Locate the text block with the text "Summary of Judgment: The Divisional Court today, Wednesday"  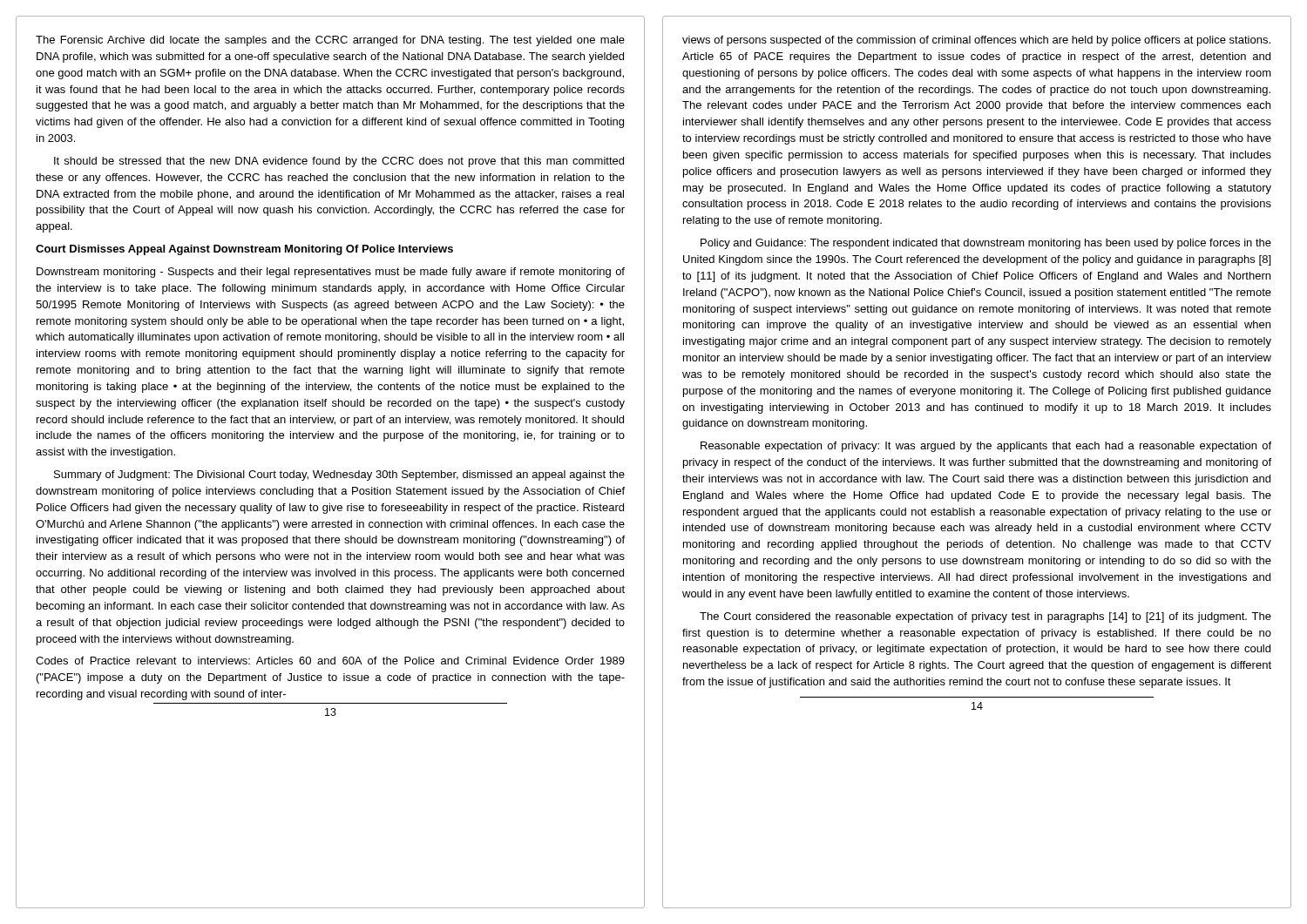[330, 557]
